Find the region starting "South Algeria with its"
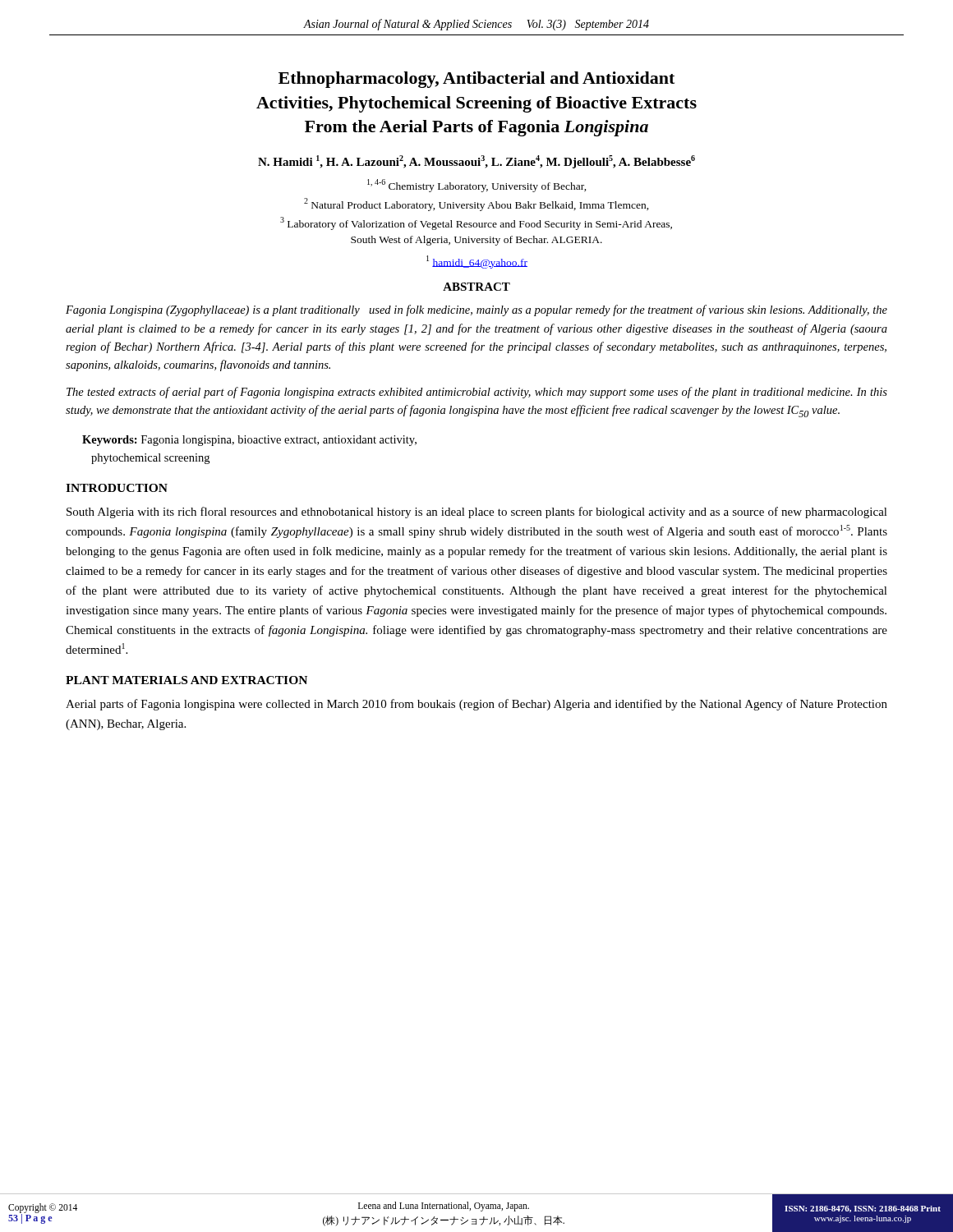This screenshot has width=953, height=1232. pyautogui.click(x=476, y=581)
